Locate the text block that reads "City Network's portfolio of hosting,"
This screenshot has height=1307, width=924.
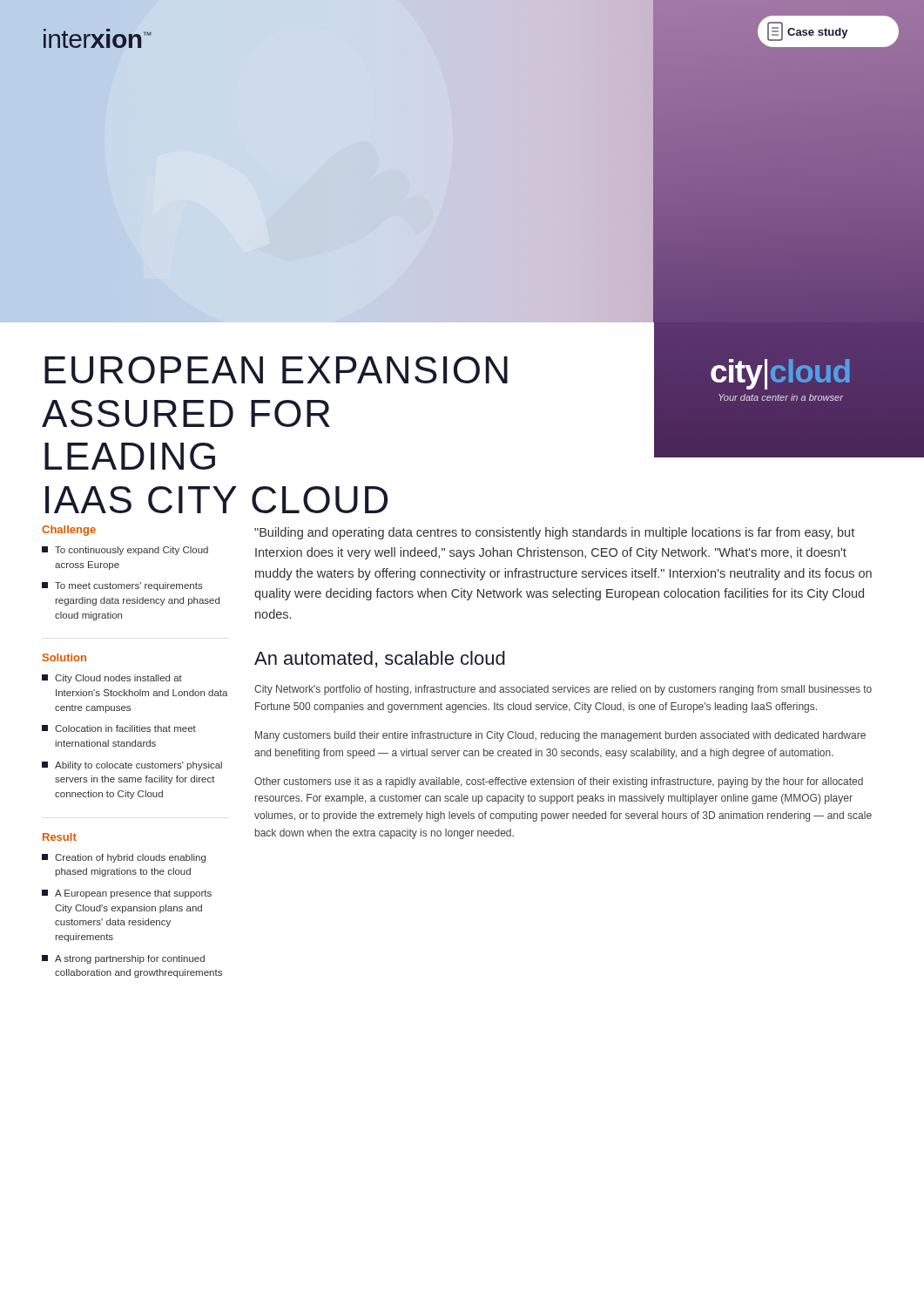pos(563,698)
